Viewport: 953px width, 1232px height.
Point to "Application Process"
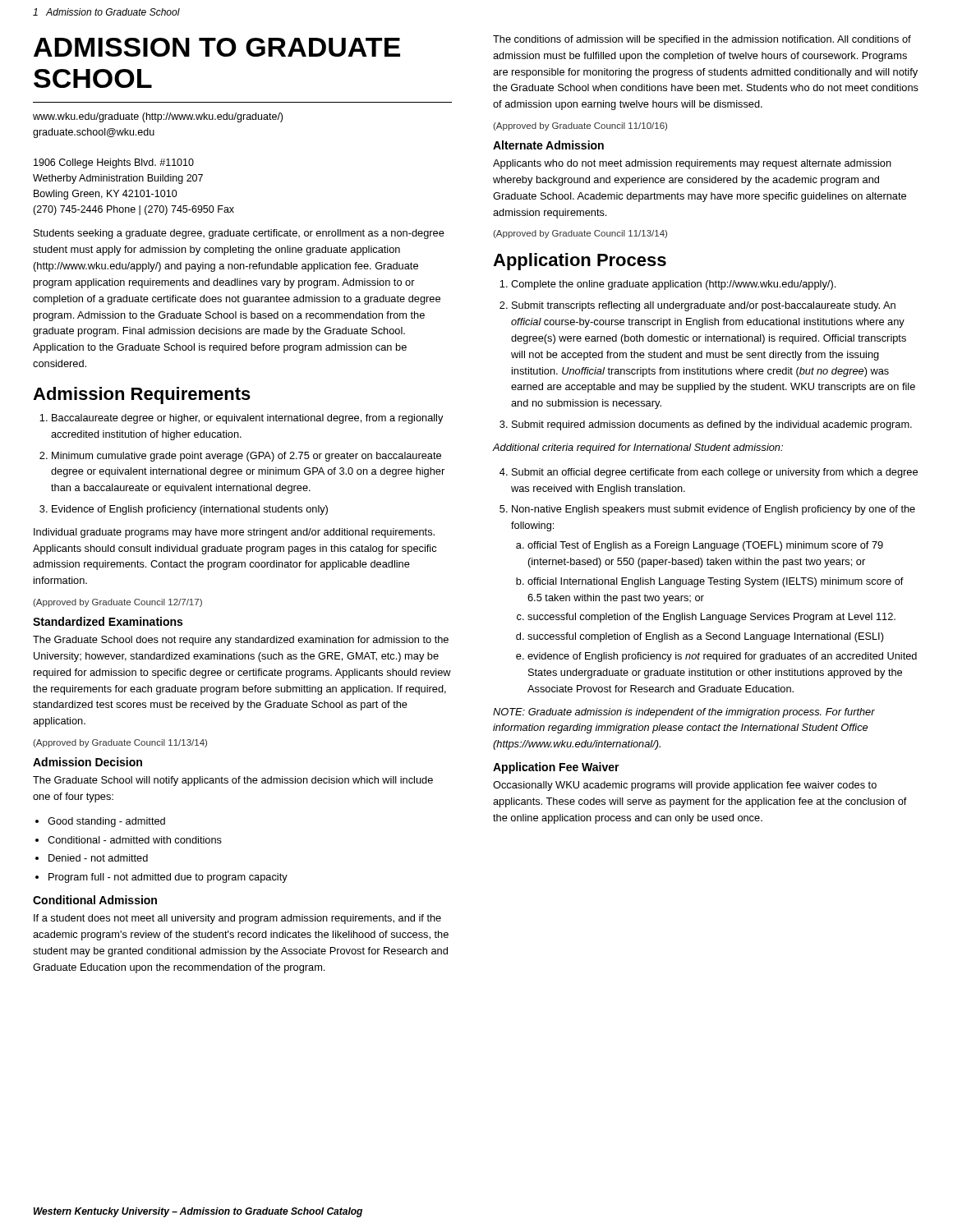point(580,262)
